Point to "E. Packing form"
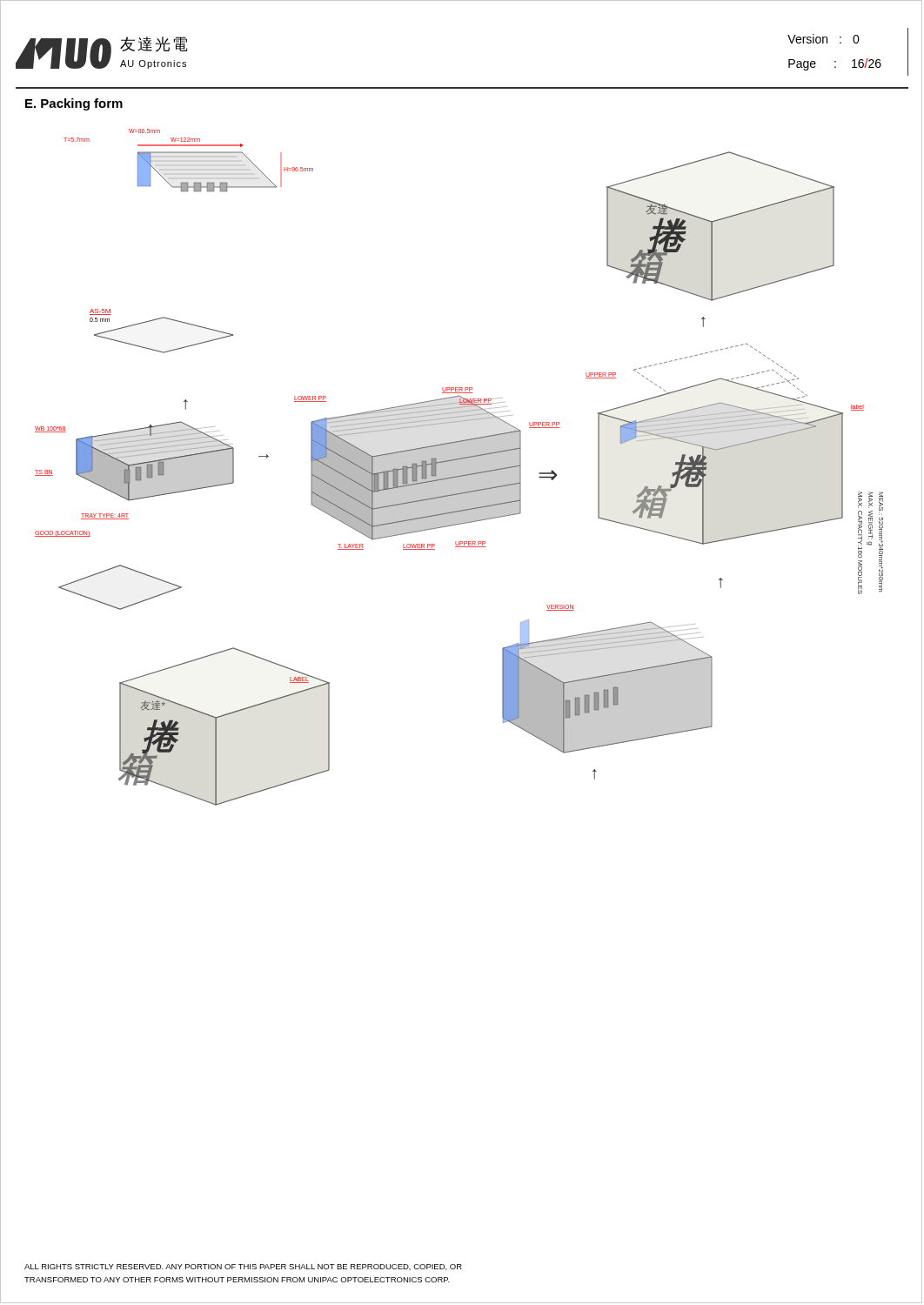Viewport: 924px width, 1305px height. point(74,103)
